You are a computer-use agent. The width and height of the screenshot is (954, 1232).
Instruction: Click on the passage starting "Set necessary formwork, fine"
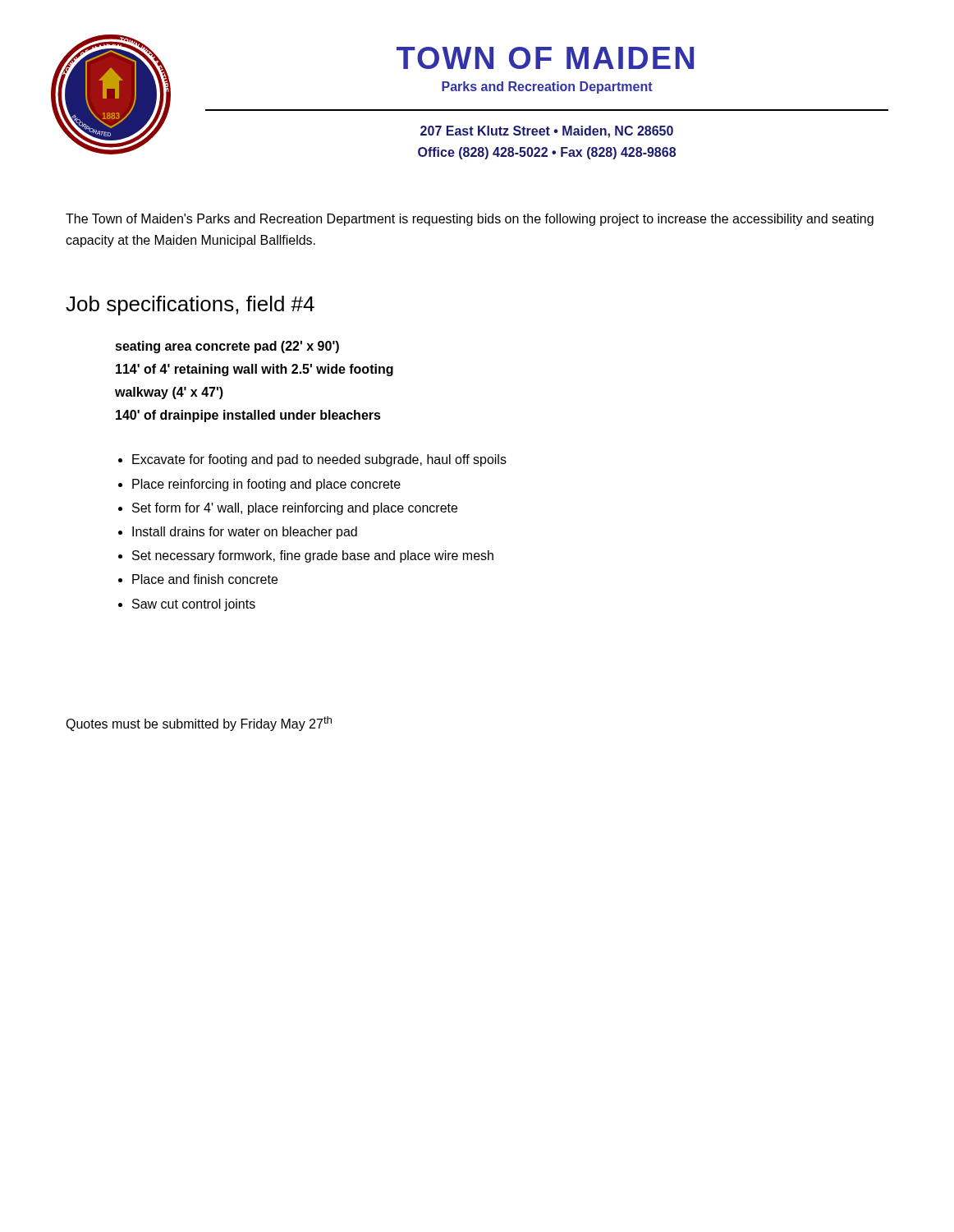(313, 556)
